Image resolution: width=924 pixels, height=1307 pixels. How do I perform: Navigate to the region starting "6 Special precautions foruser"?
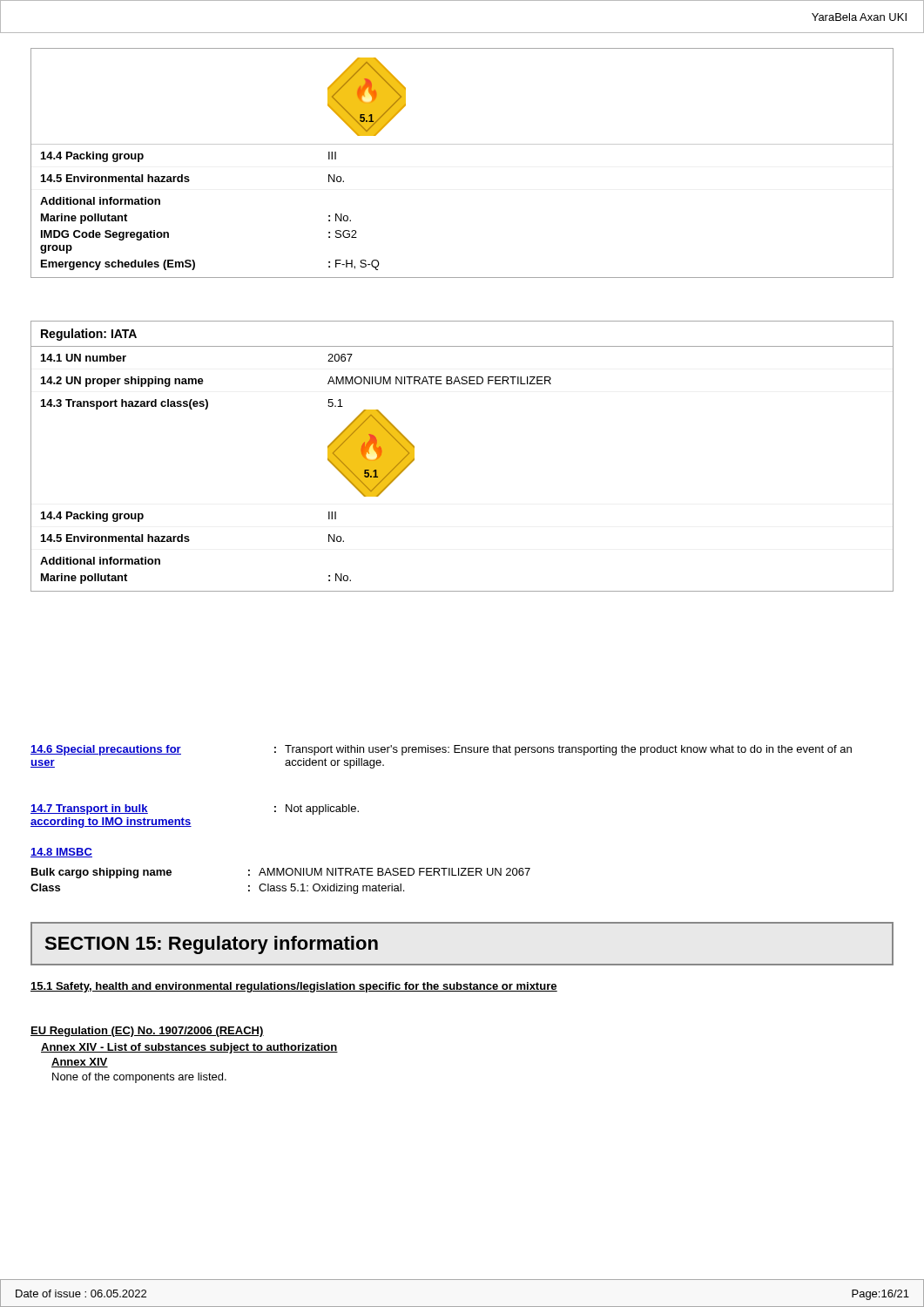[462, 755]
